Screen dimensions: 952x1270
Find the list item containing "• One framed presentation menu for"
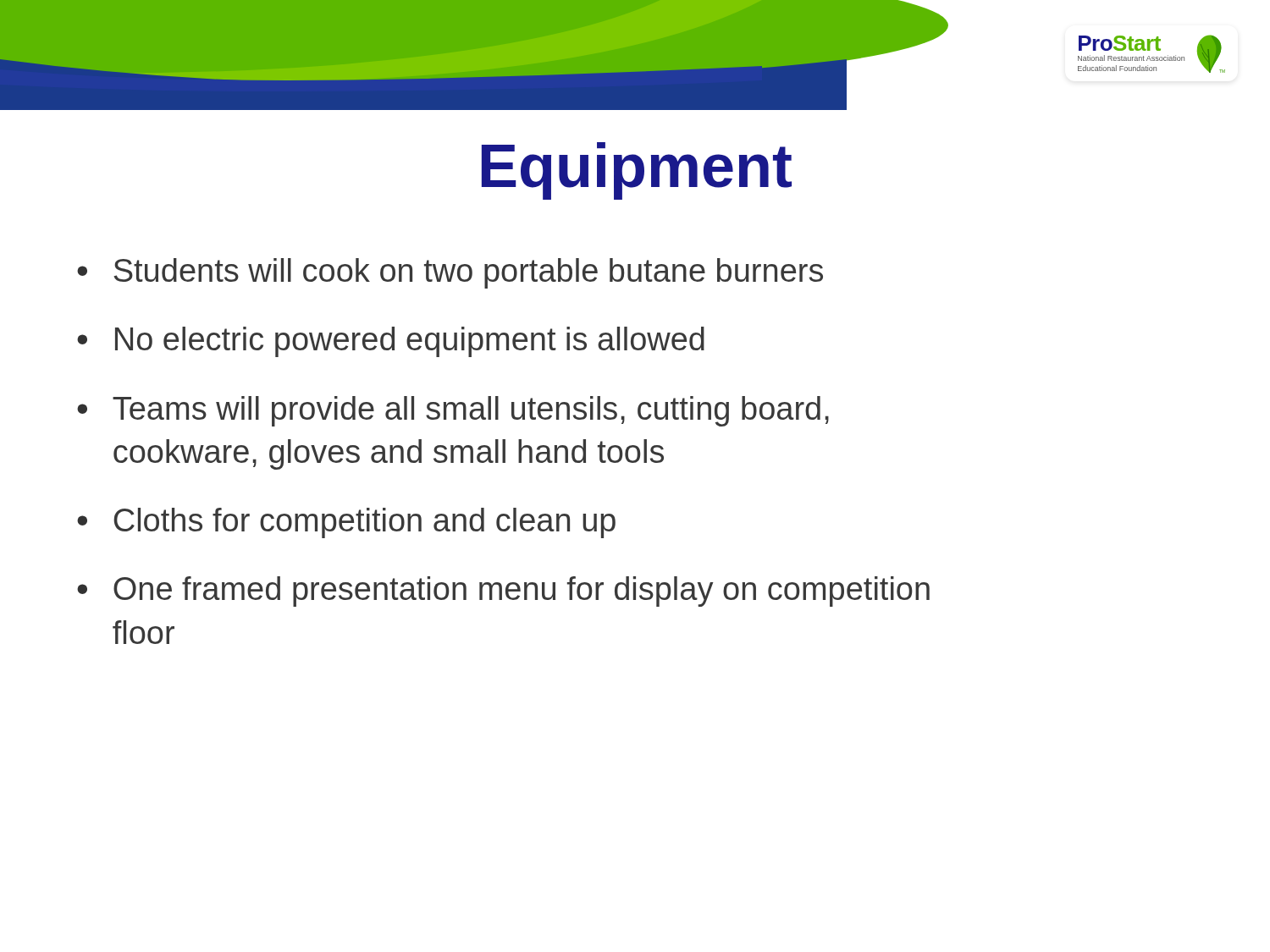pos(504,612)
